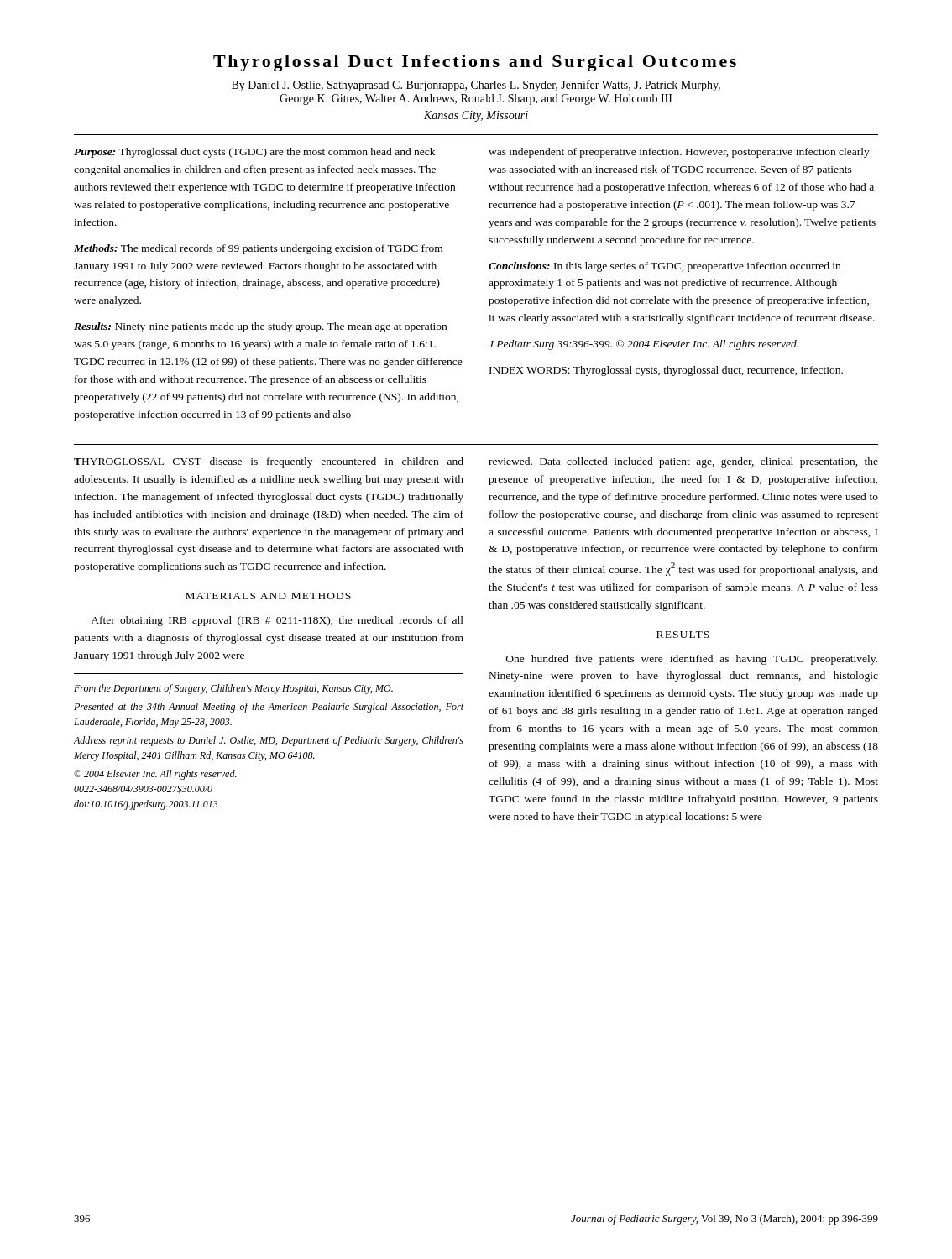This screenshot has height=1259, width=952.
Task: Select the section header containing "MATERIALS AND METHODS"
Action: 269,596
